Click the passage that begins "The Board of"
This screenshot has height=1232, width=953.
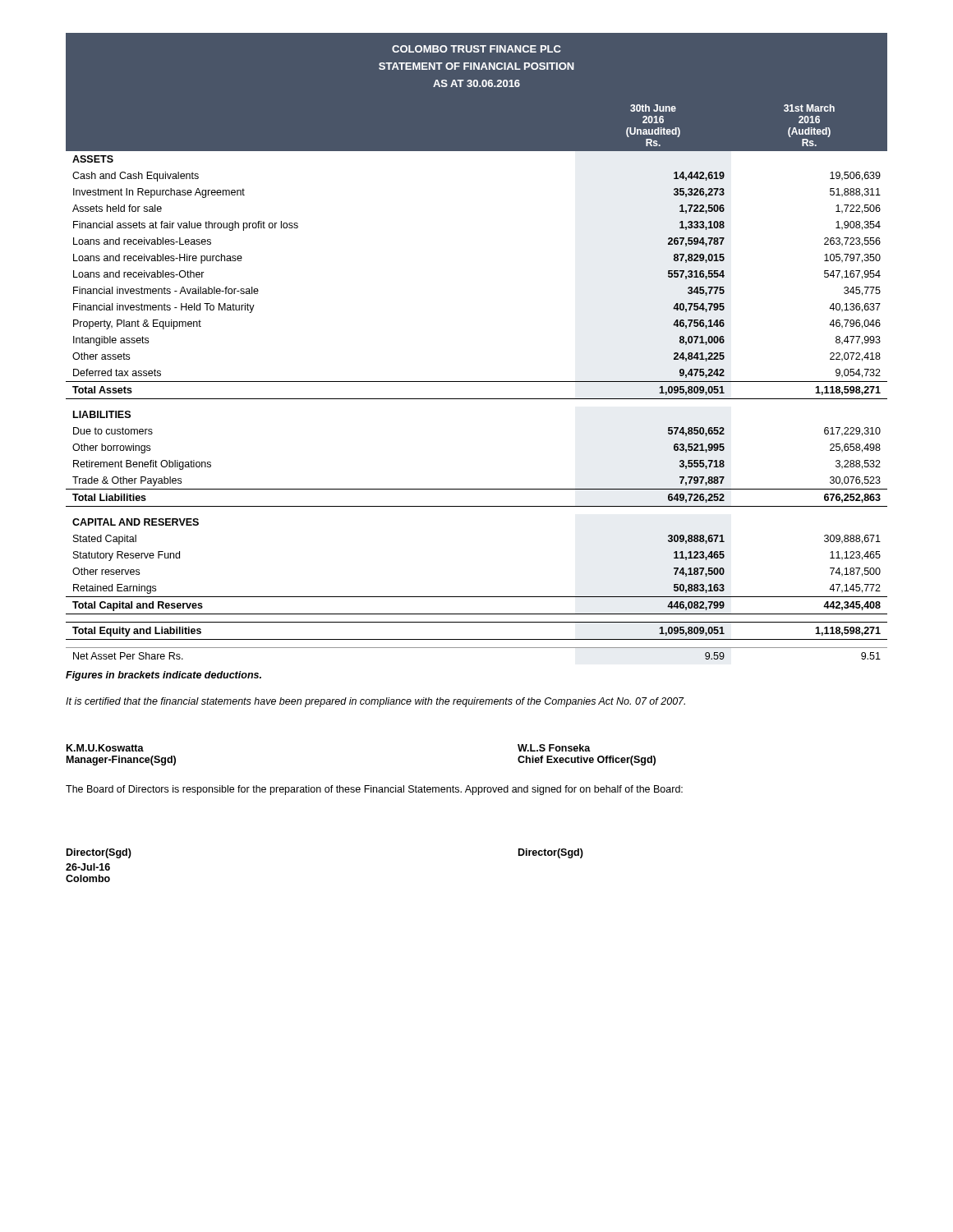click(x=375, y=789)
